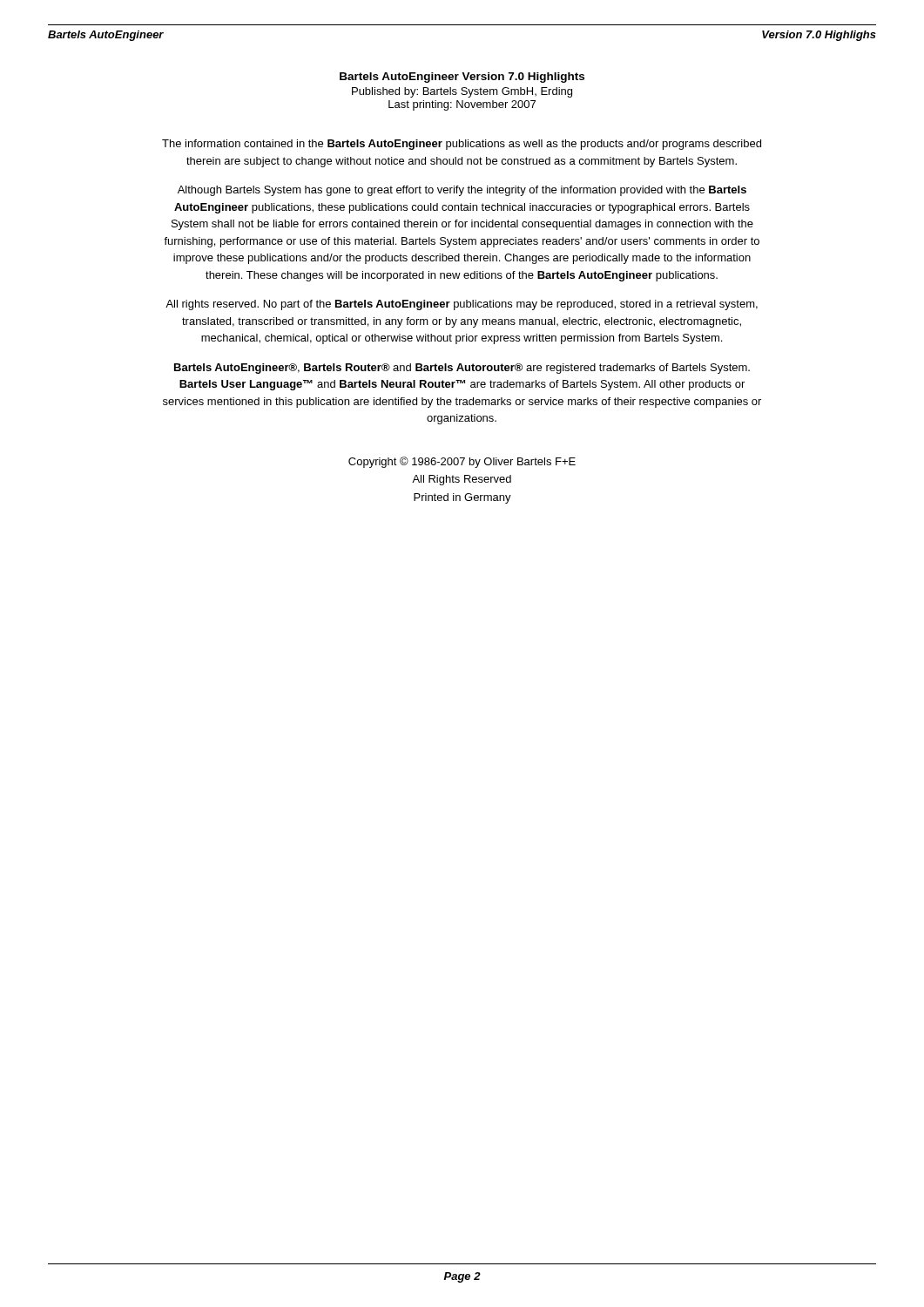Locate the element starting "Bartels AutoEngineer®, Bartels Router®"
Screen dimensions: 1307x924
(x=462, y=392)
